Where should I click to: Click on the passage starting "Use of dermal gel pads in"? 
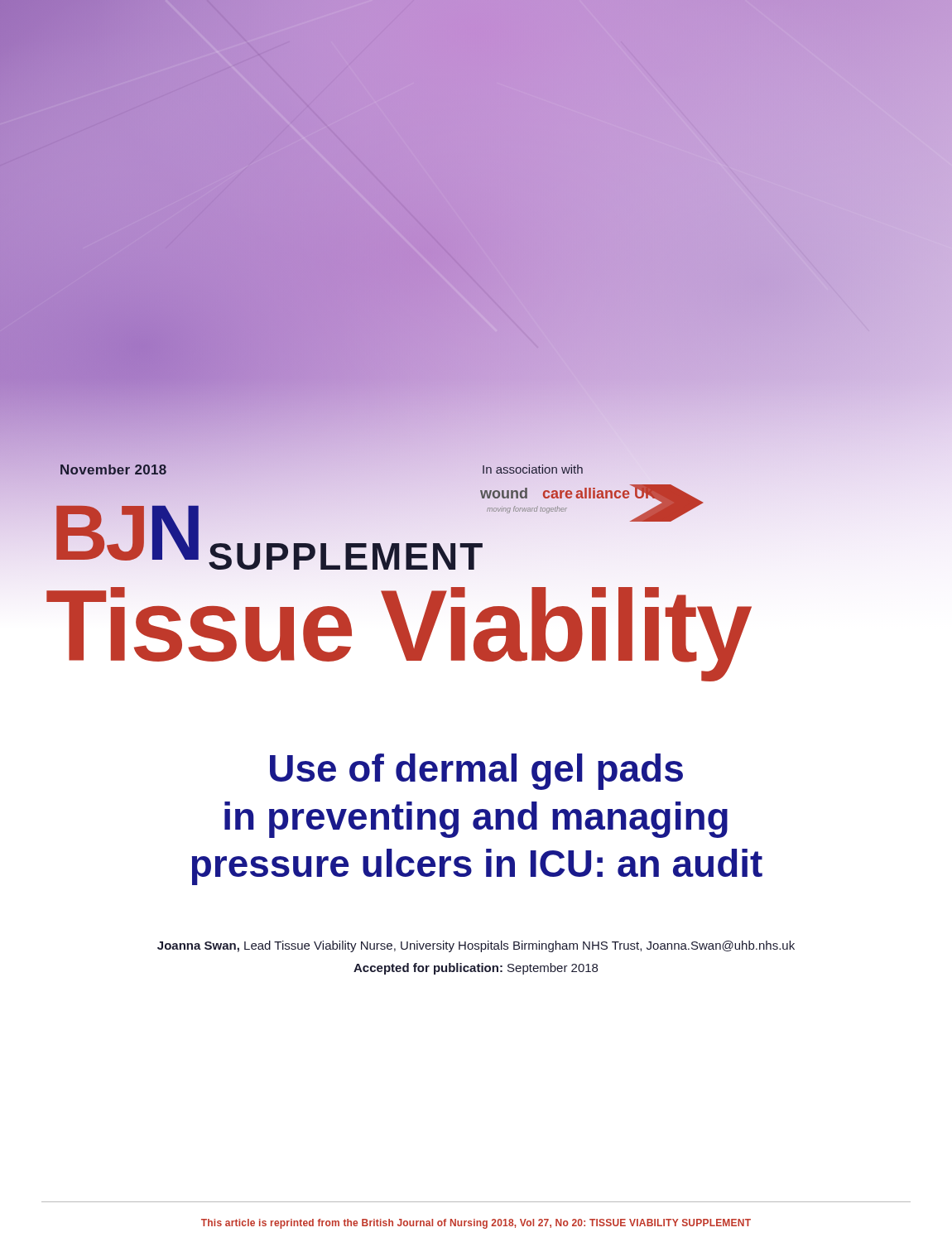pyautogui.click(x=476, y=817)
